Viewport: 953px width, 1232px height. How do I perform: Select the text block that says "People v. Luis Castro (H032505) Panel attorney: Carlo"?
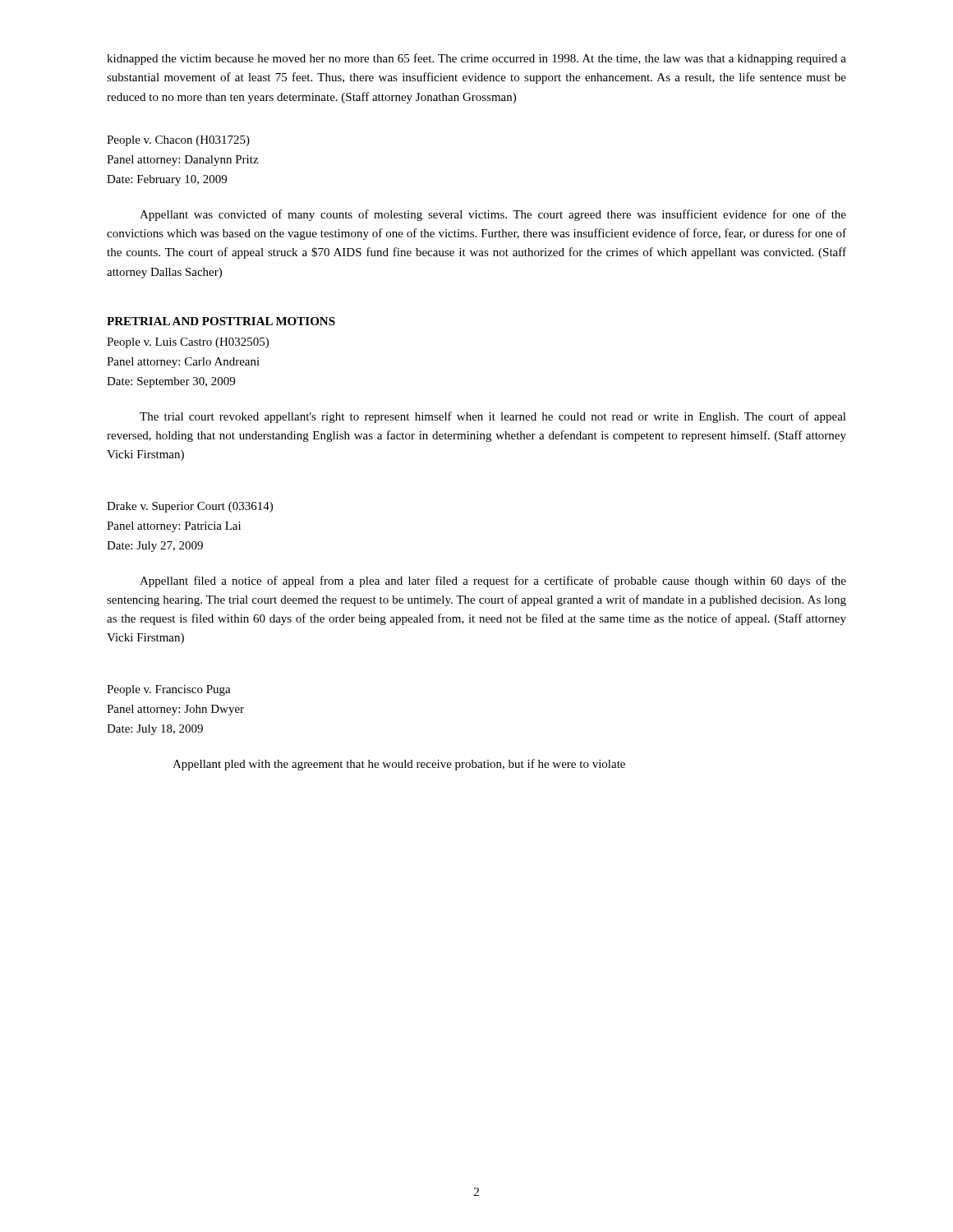tap(188, 361)
